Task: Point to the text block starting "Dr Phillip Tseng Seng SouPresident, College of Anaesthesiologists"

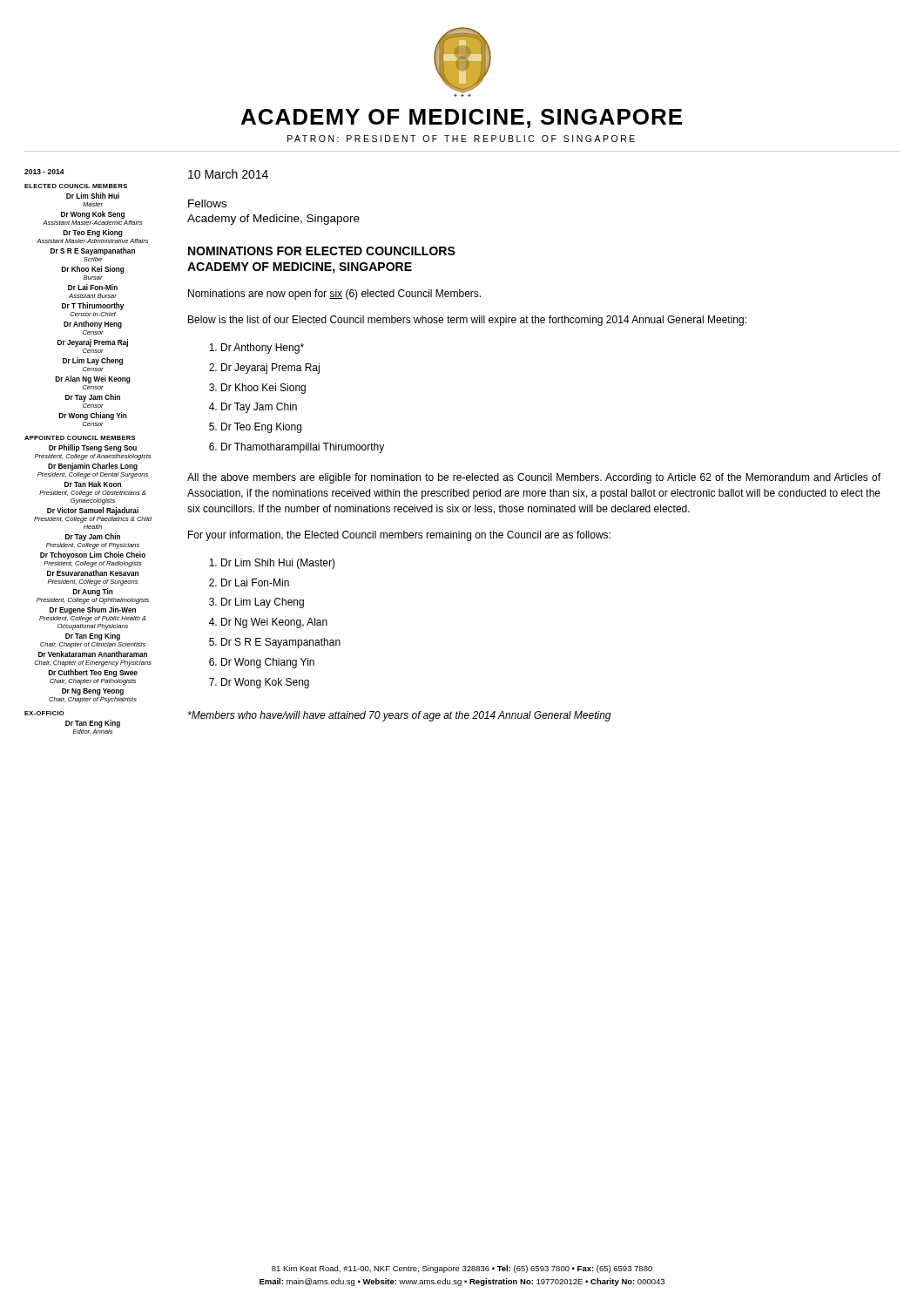Action: tap(93, 452)
